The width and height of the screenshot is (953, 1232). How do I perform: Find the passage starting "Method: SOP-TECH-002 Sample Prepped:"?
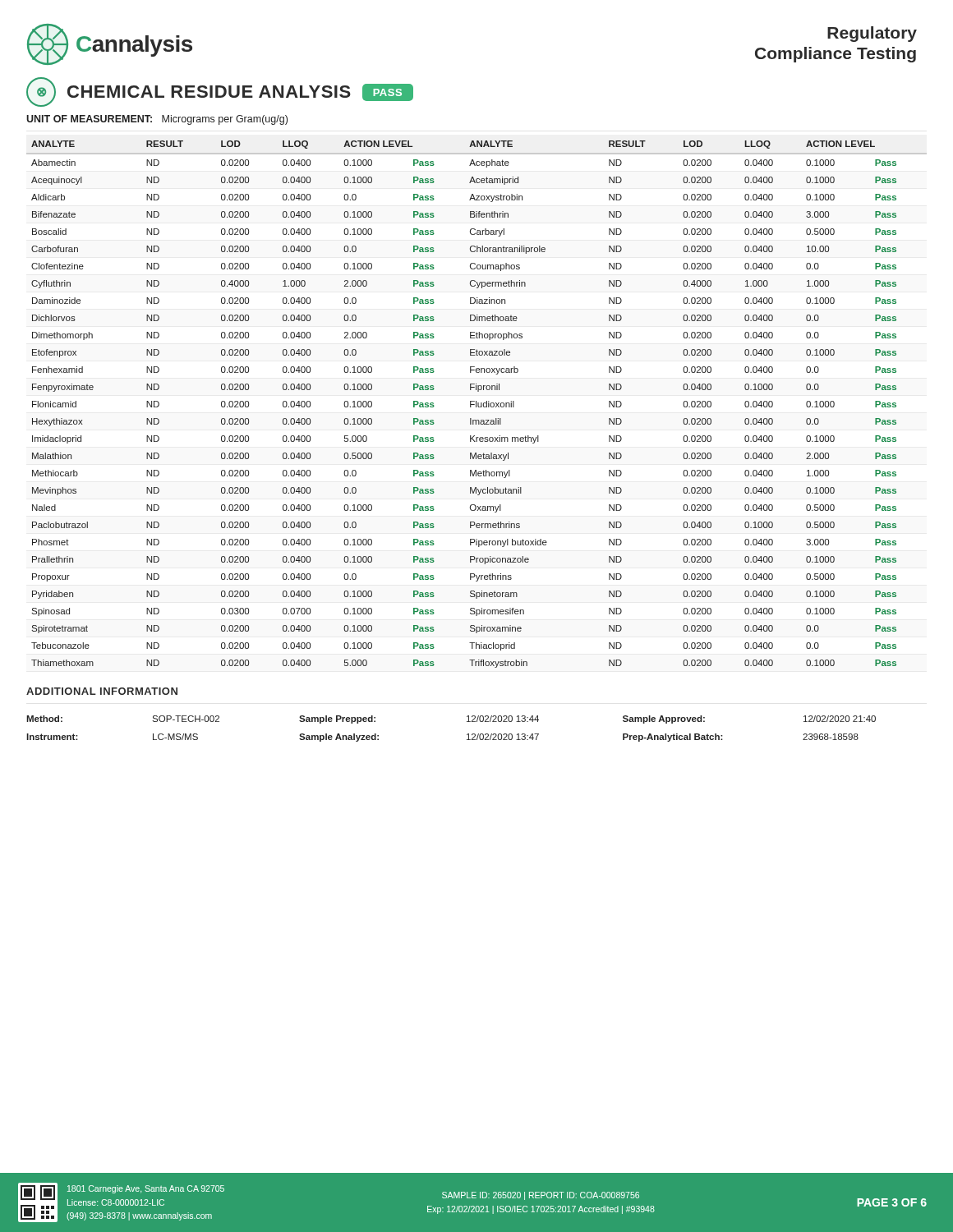pos(476,728)
